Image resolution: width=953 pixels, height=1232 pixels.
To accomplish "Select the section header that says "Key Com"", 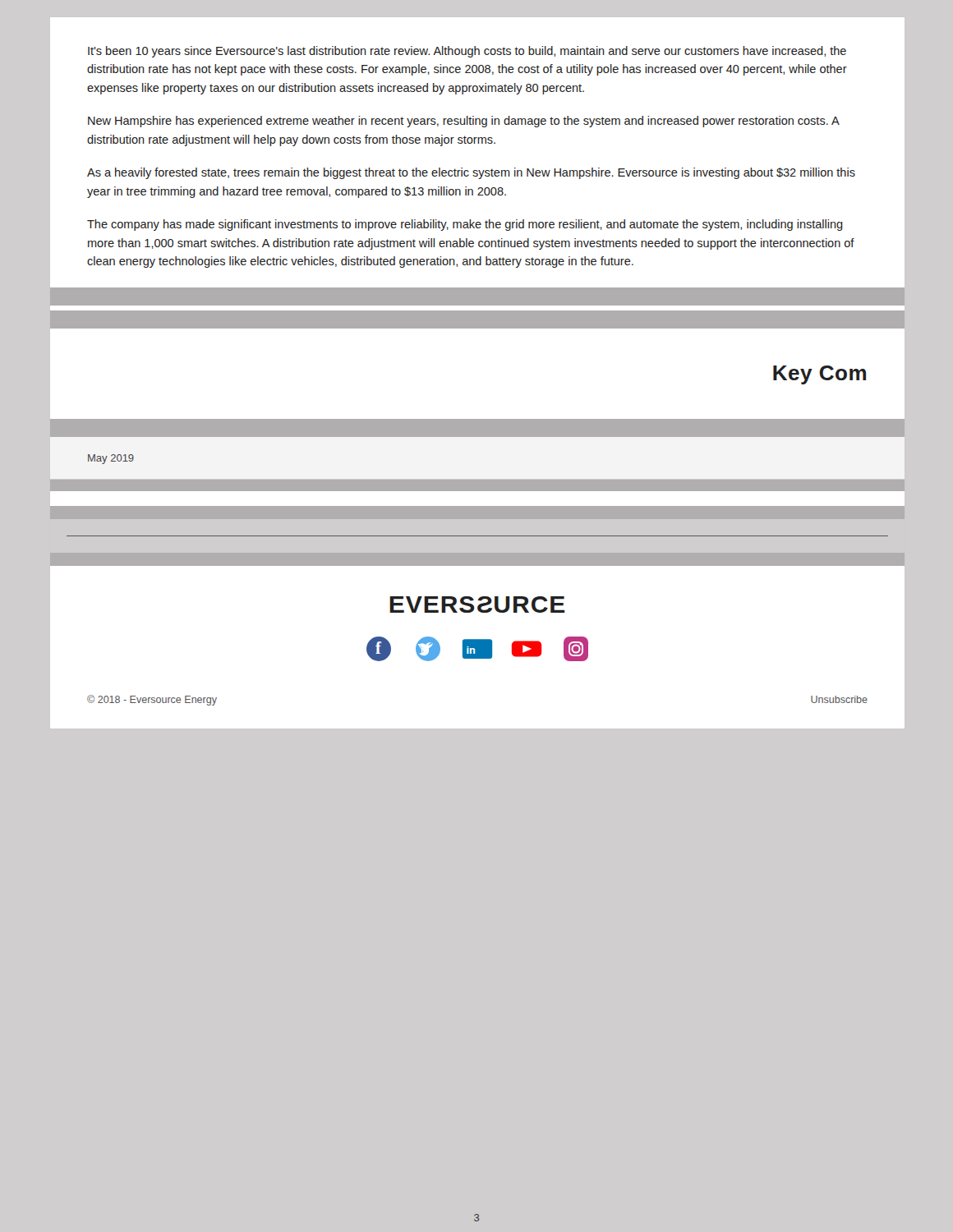I will pyautogui.click(x=820, y=373).
